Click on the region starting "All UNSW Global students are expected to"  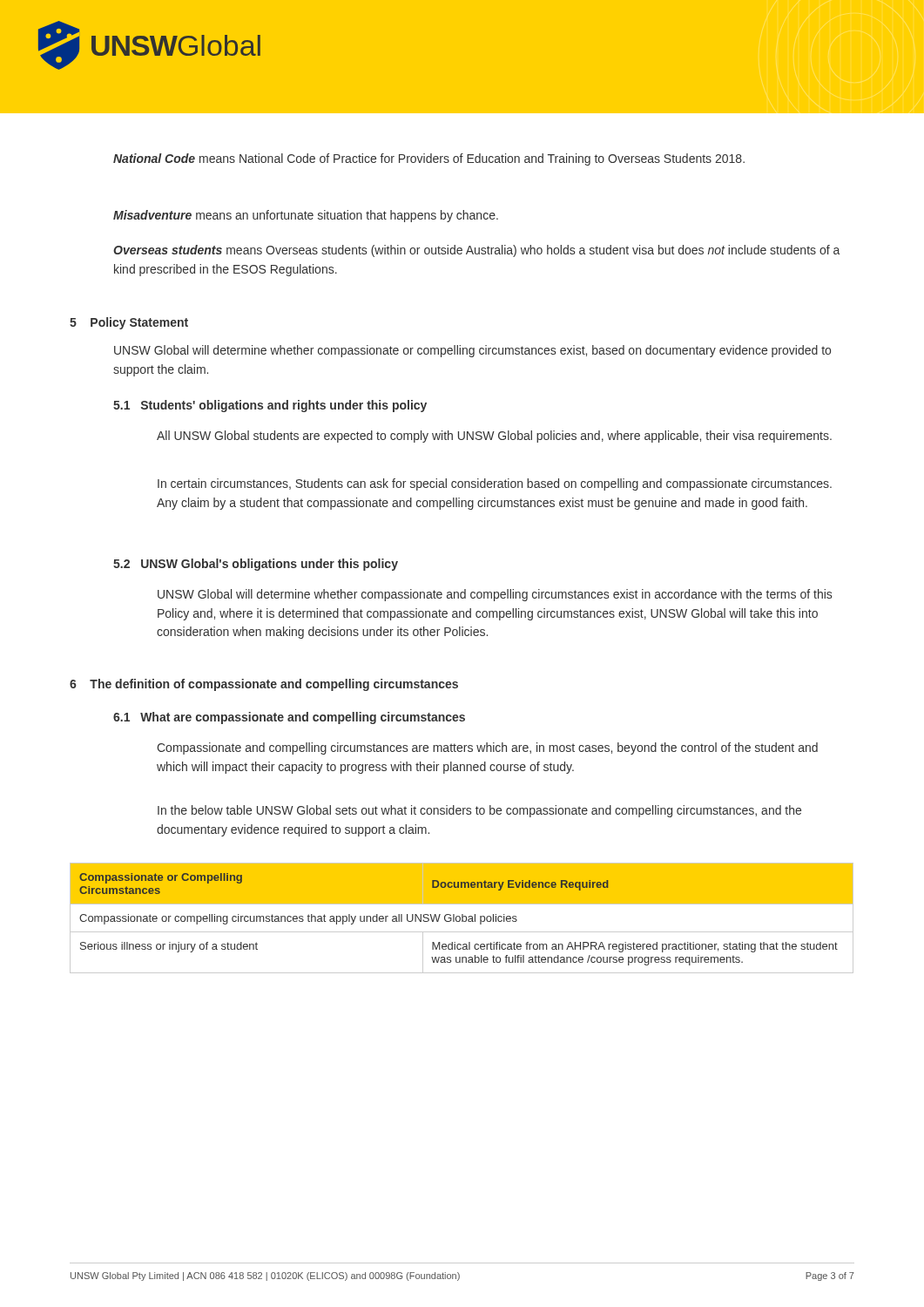pyautogui.click(x=495, y=436)
